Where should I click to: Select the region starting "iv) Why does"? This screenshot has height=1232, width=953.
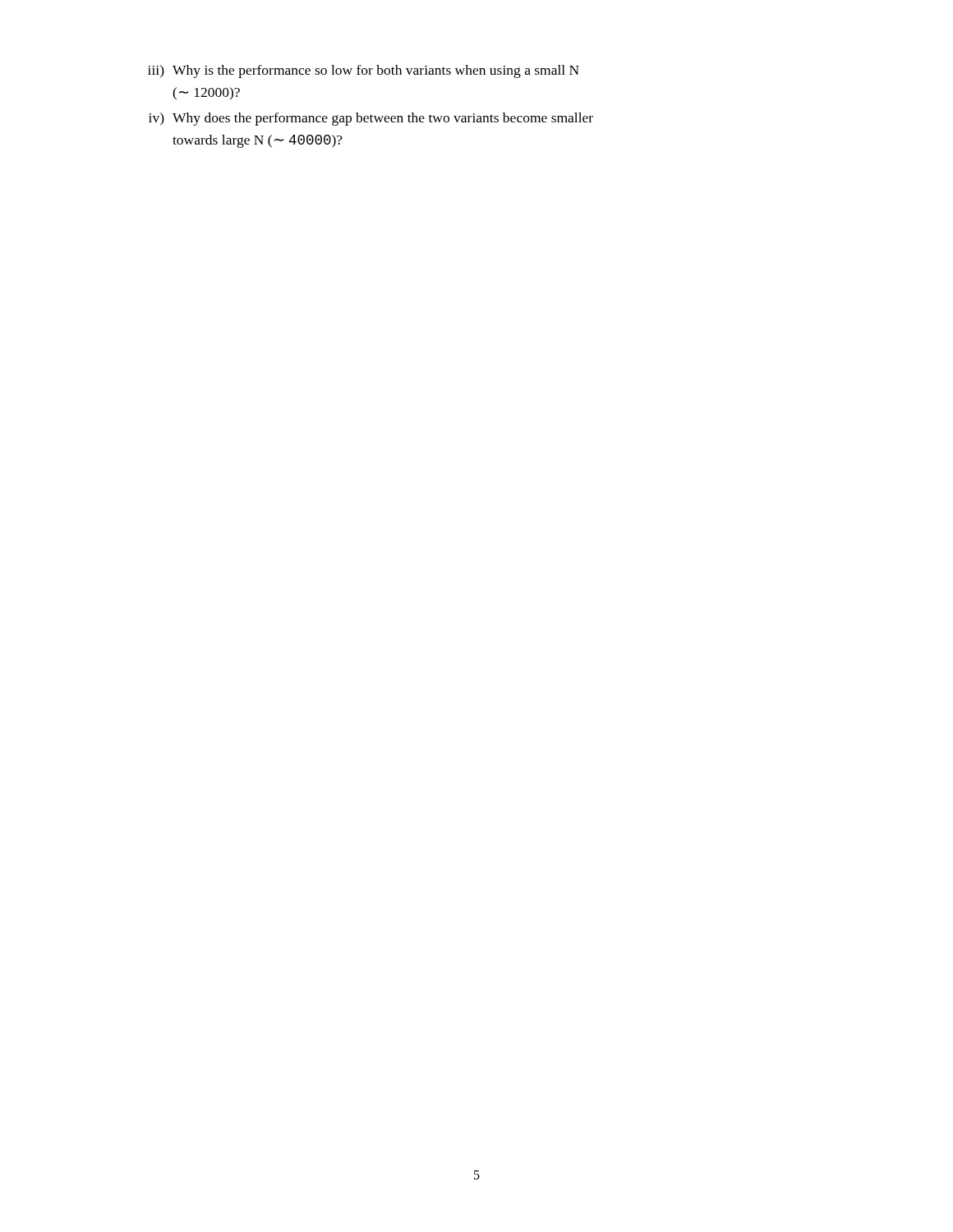coord(476,130)
